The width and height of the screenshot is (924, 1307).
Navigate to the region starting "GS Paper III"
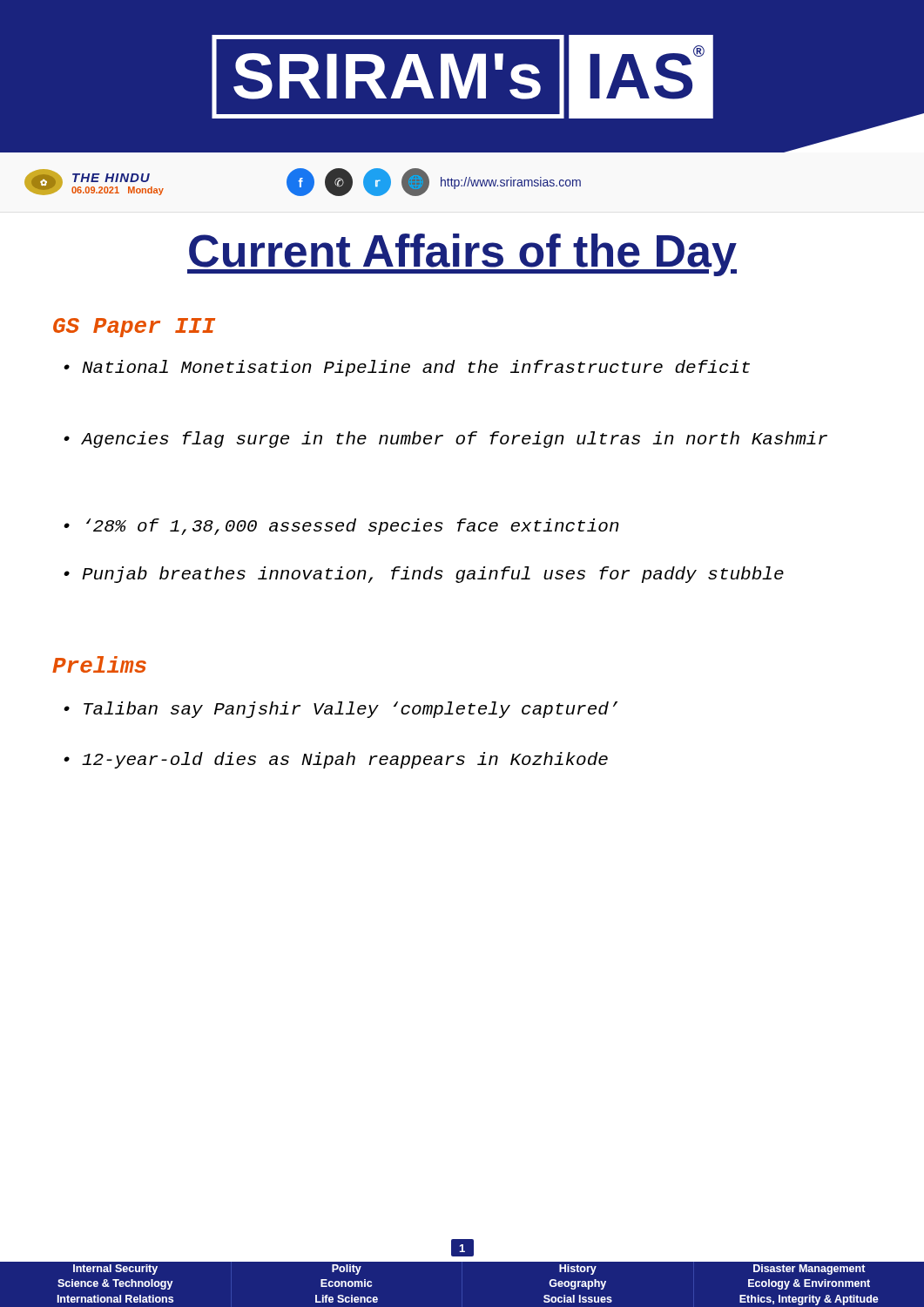pyautogui.click(x=134, y=327)
